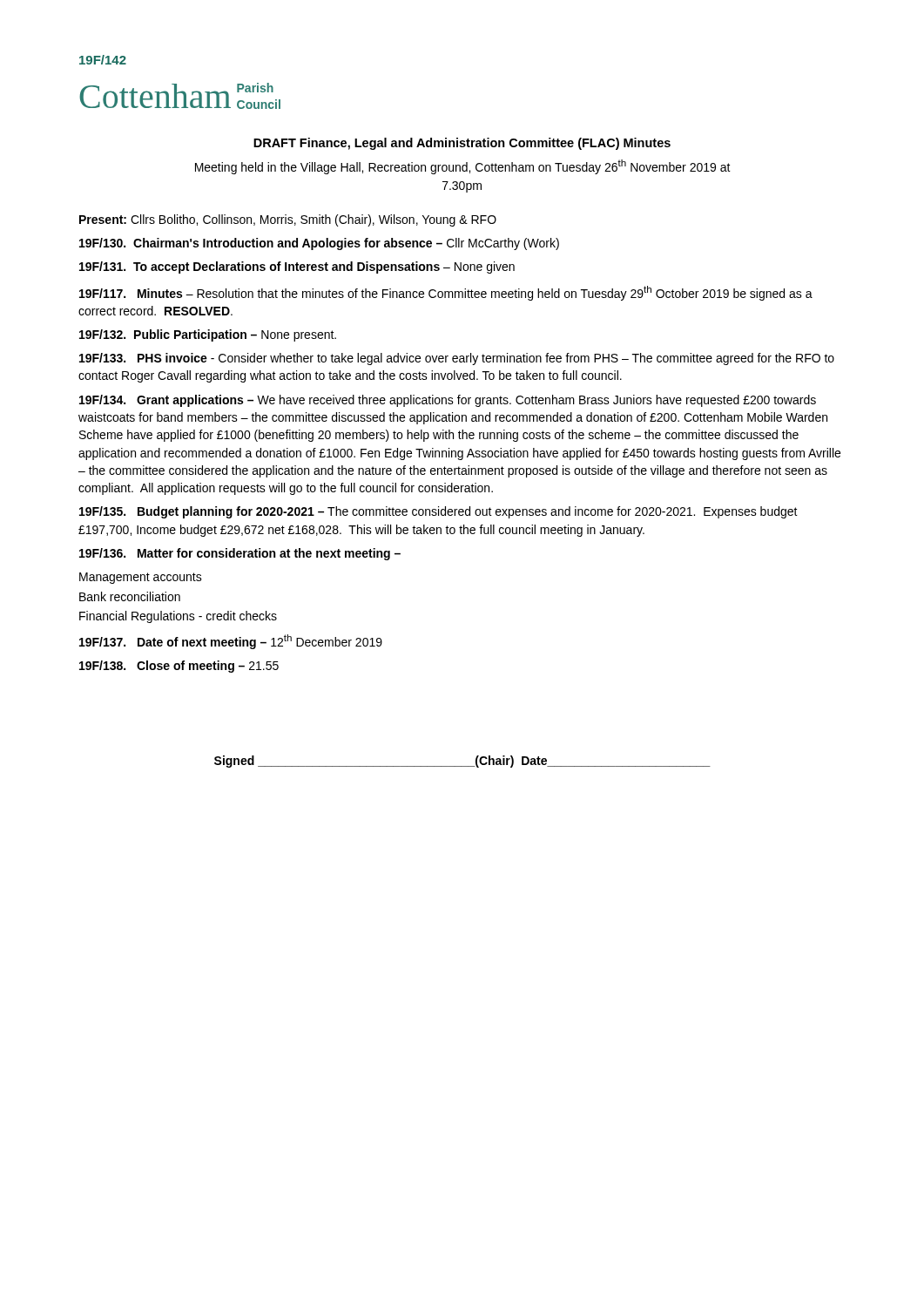Point to the block beginning "19F/138. Close of meeting"
This screenshot has height=1307, width=924.
click(179, 666)
